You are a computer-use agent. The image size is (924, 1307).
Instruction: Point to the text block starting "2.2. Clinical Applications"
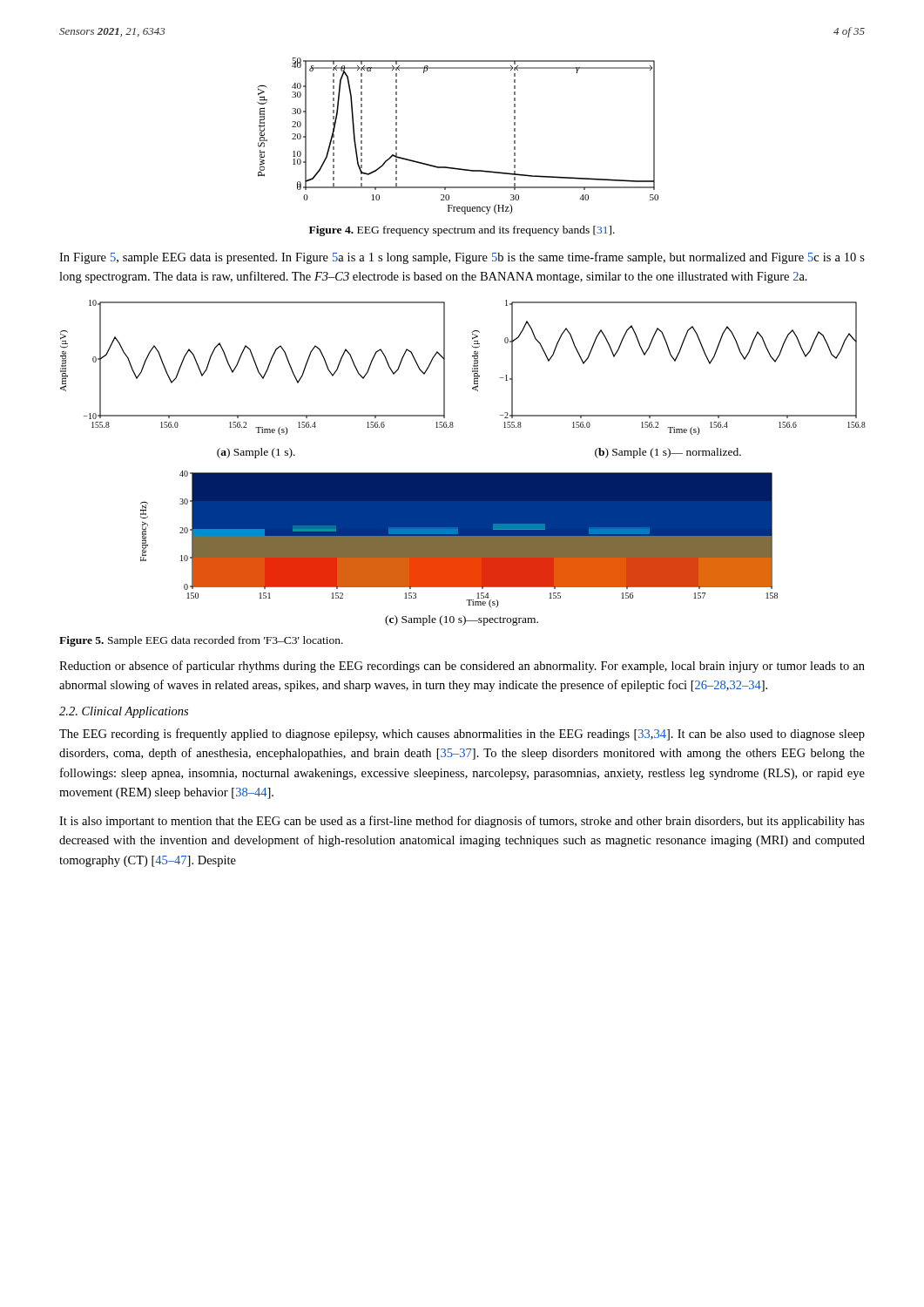124,711
